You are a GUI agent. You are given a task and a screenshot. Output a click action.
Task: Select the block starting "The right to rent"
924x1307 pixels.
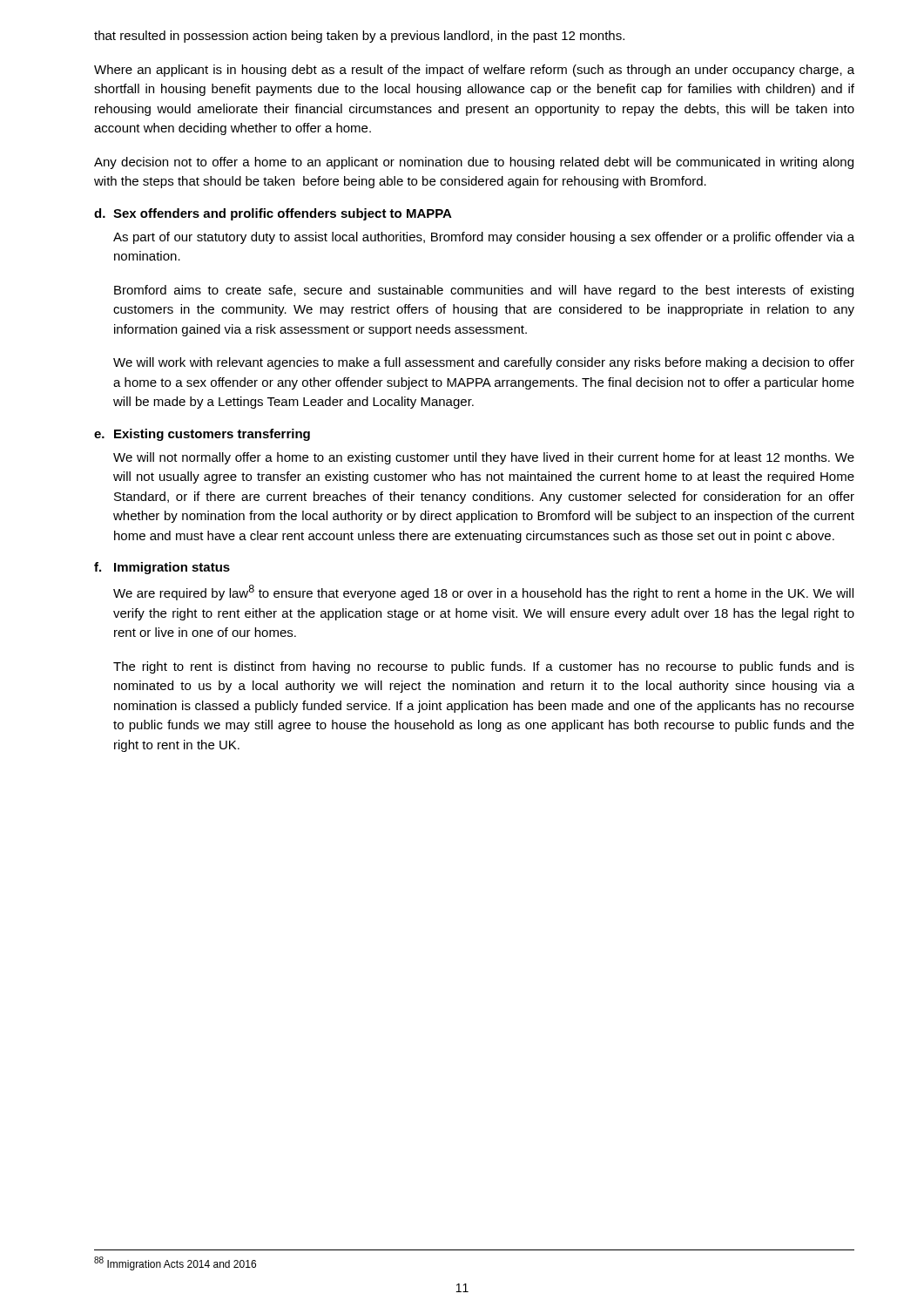point(484,706)
